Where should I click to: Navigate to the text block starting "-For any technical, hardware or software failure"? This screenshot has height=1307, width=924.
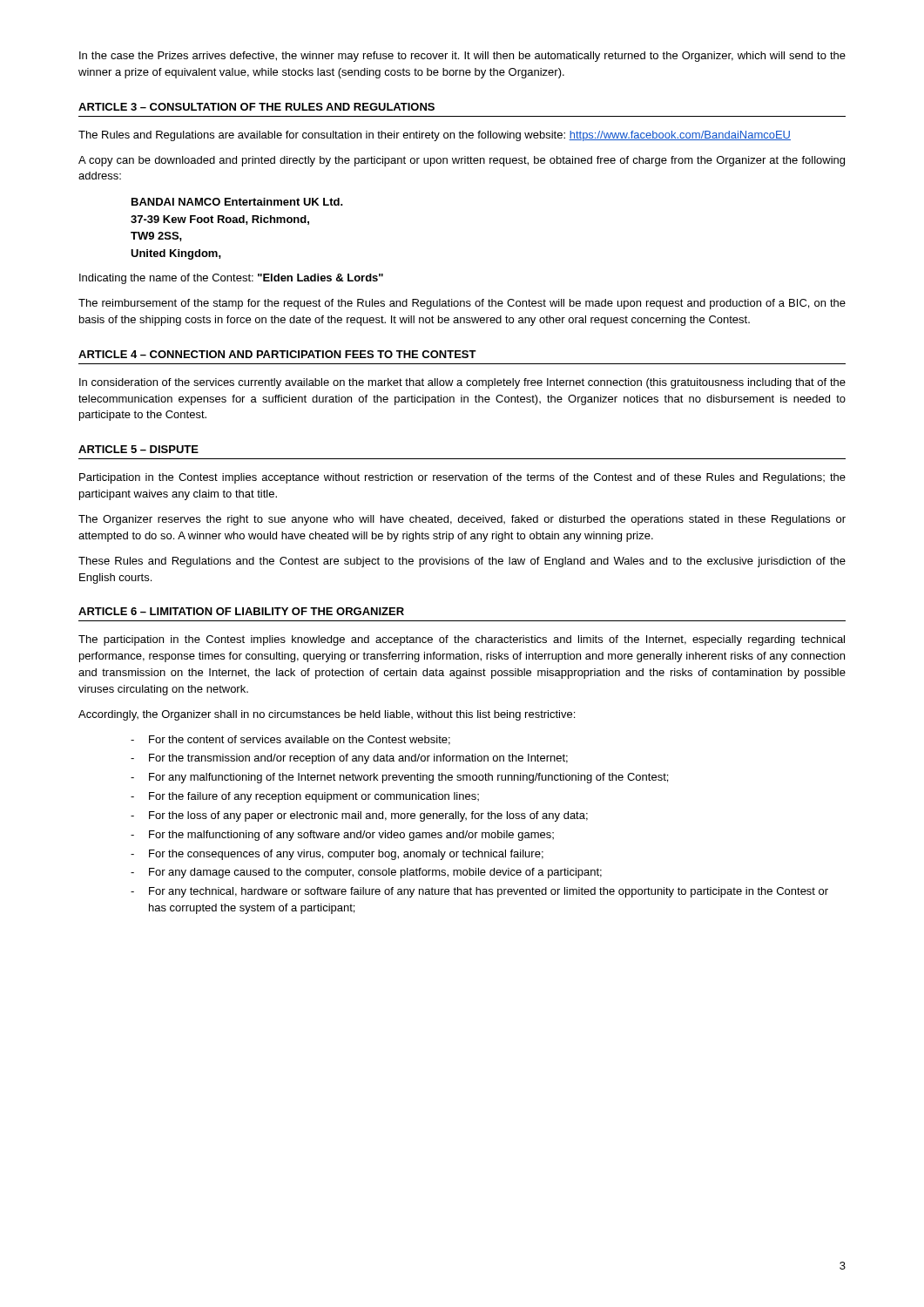(x=488, y=900)
